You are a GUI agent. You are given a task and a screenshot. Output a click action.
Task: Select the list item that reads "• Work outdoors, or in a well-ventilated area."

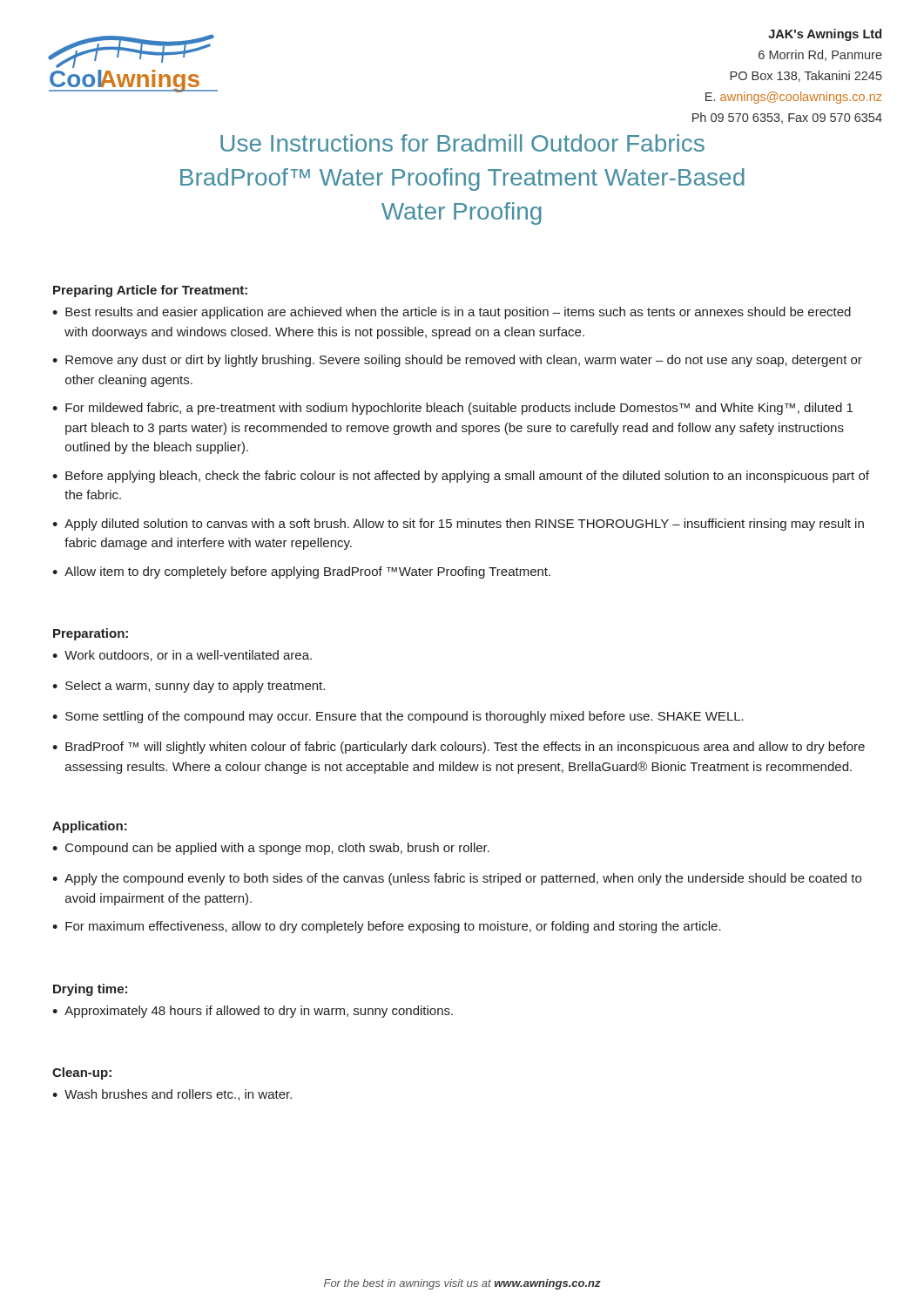tap(182, 656)
